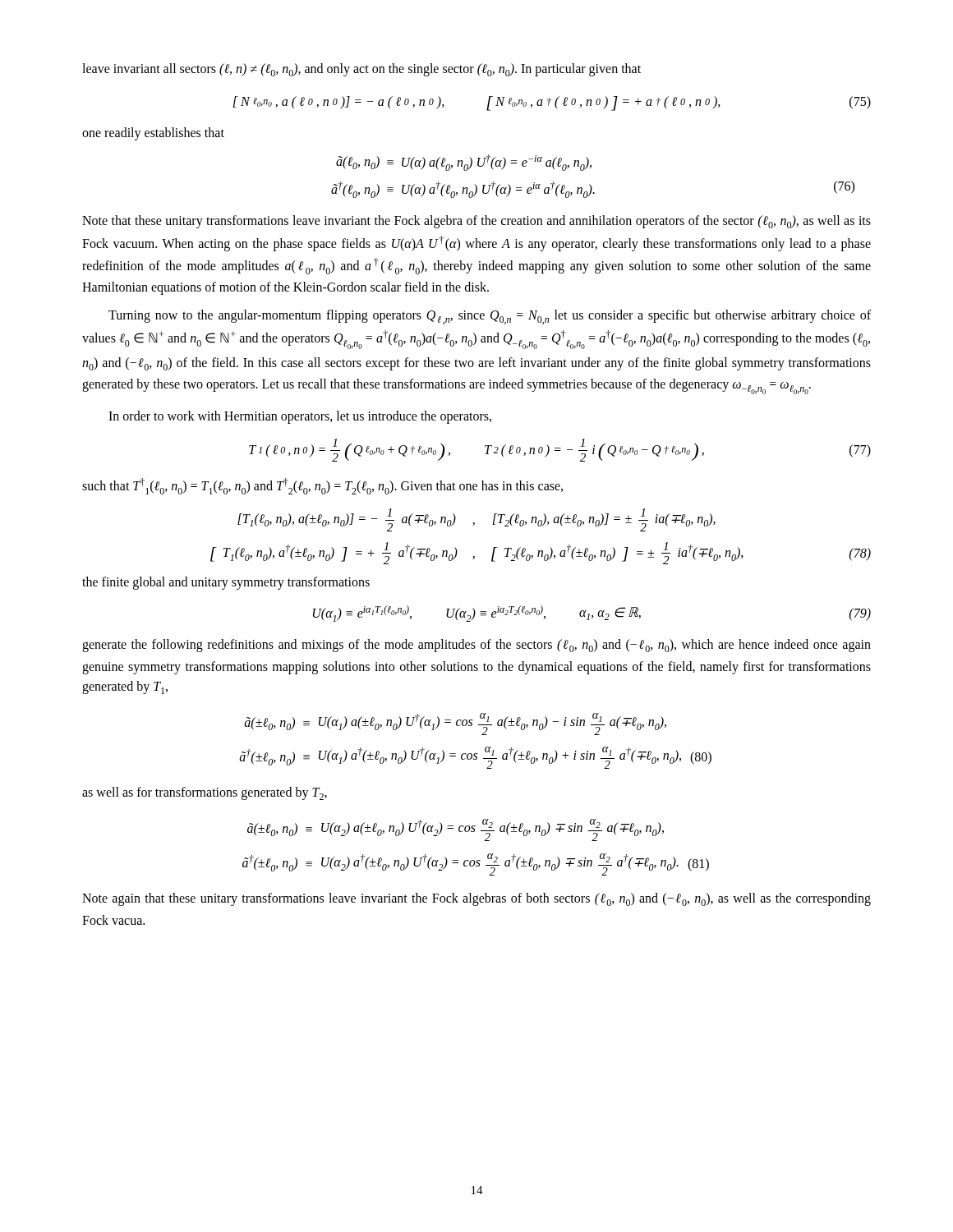
Task: Point to the region starting "T1(ℓ0, n0) = 1 2 ("
Action: point(560,450)
